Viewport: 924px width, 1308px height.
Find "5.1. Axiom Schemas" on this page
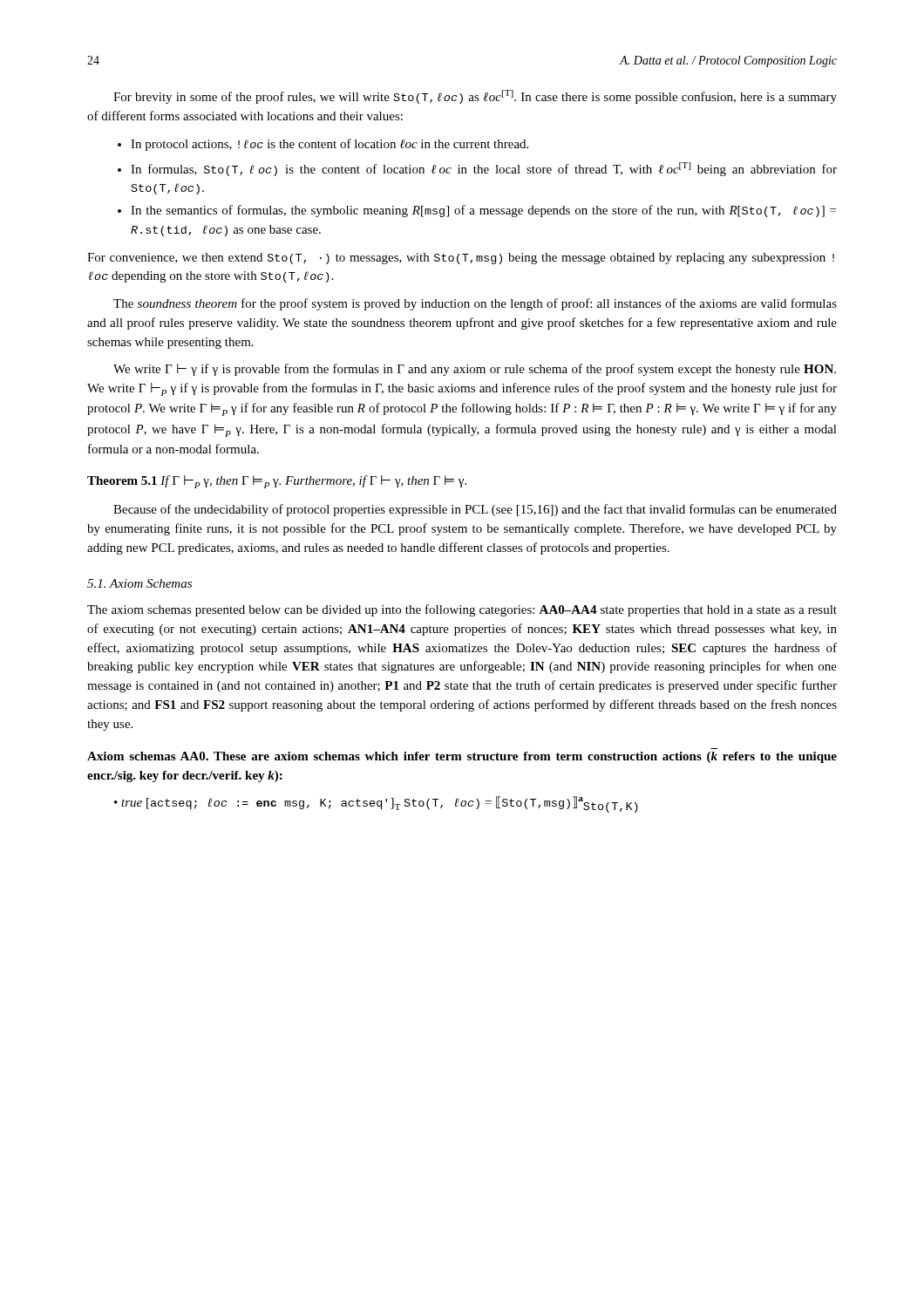click(140, 584)
